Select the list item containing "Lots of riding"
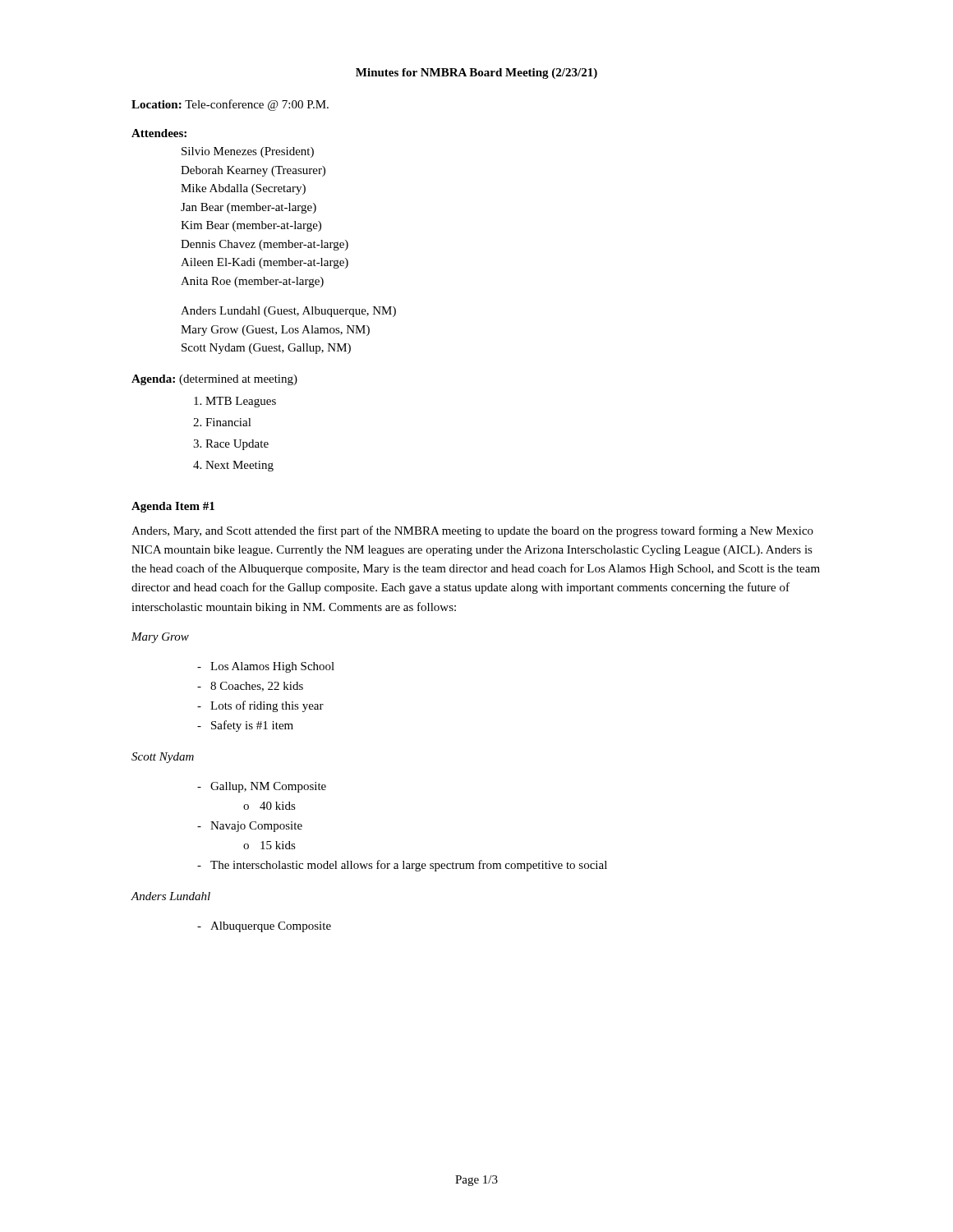Viewport: 953px width, 1232px height. 267,705
